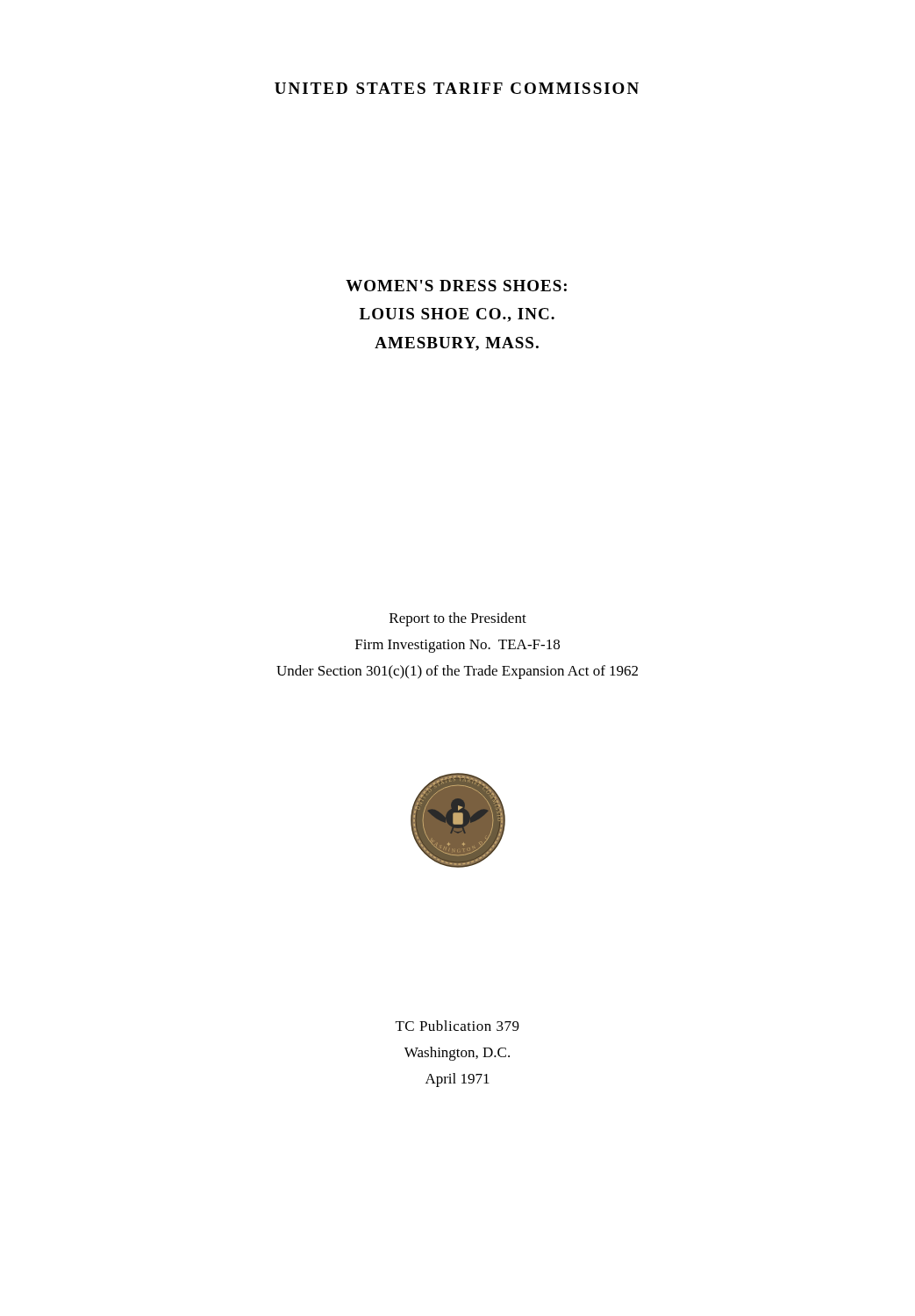Locate the element starting "TC Publication 379 Washington, D.C. April 1971"

(x=457, y=1052)
